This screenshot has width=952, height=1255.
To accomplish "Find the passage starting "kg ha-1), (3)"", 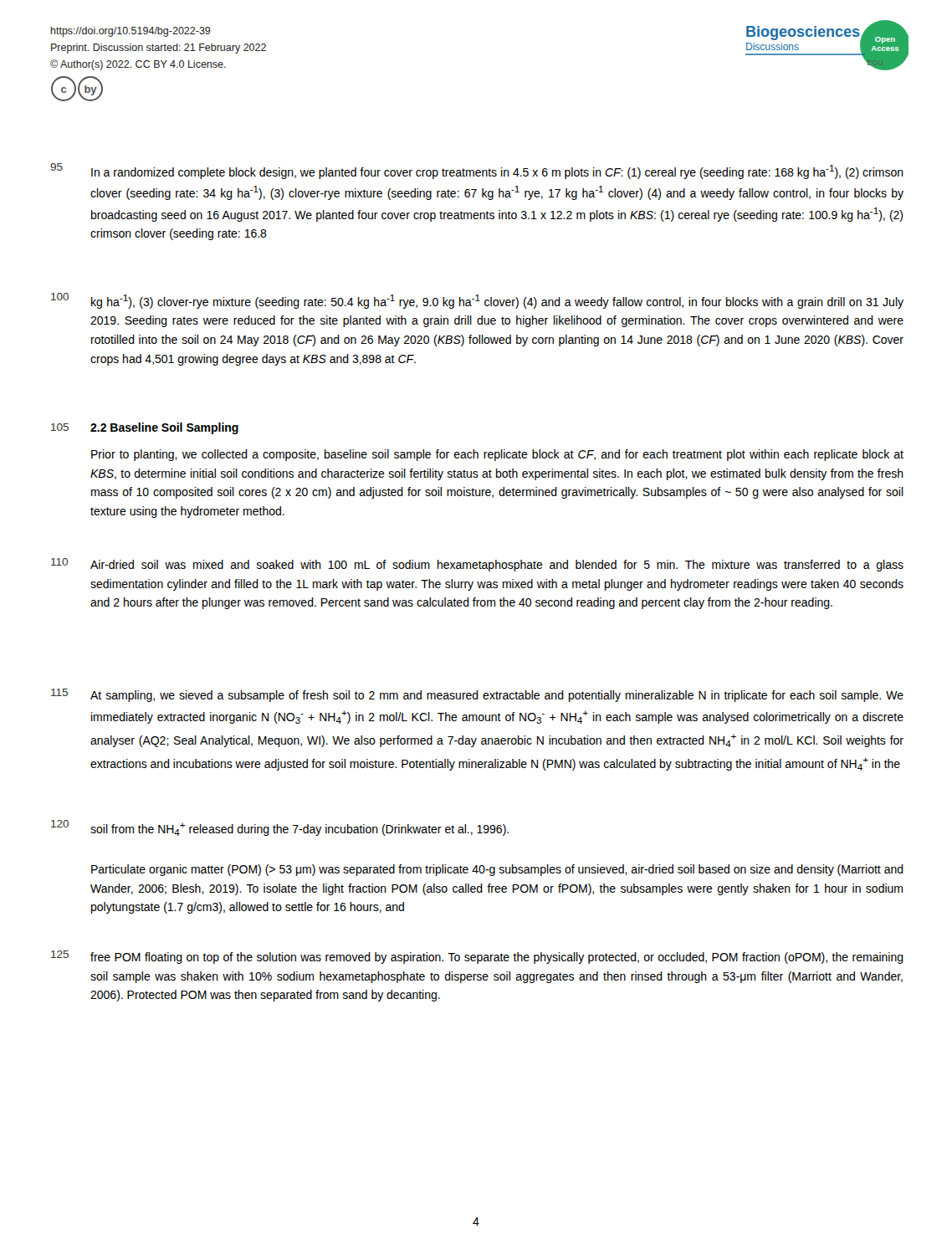I will tap(497, 329).
